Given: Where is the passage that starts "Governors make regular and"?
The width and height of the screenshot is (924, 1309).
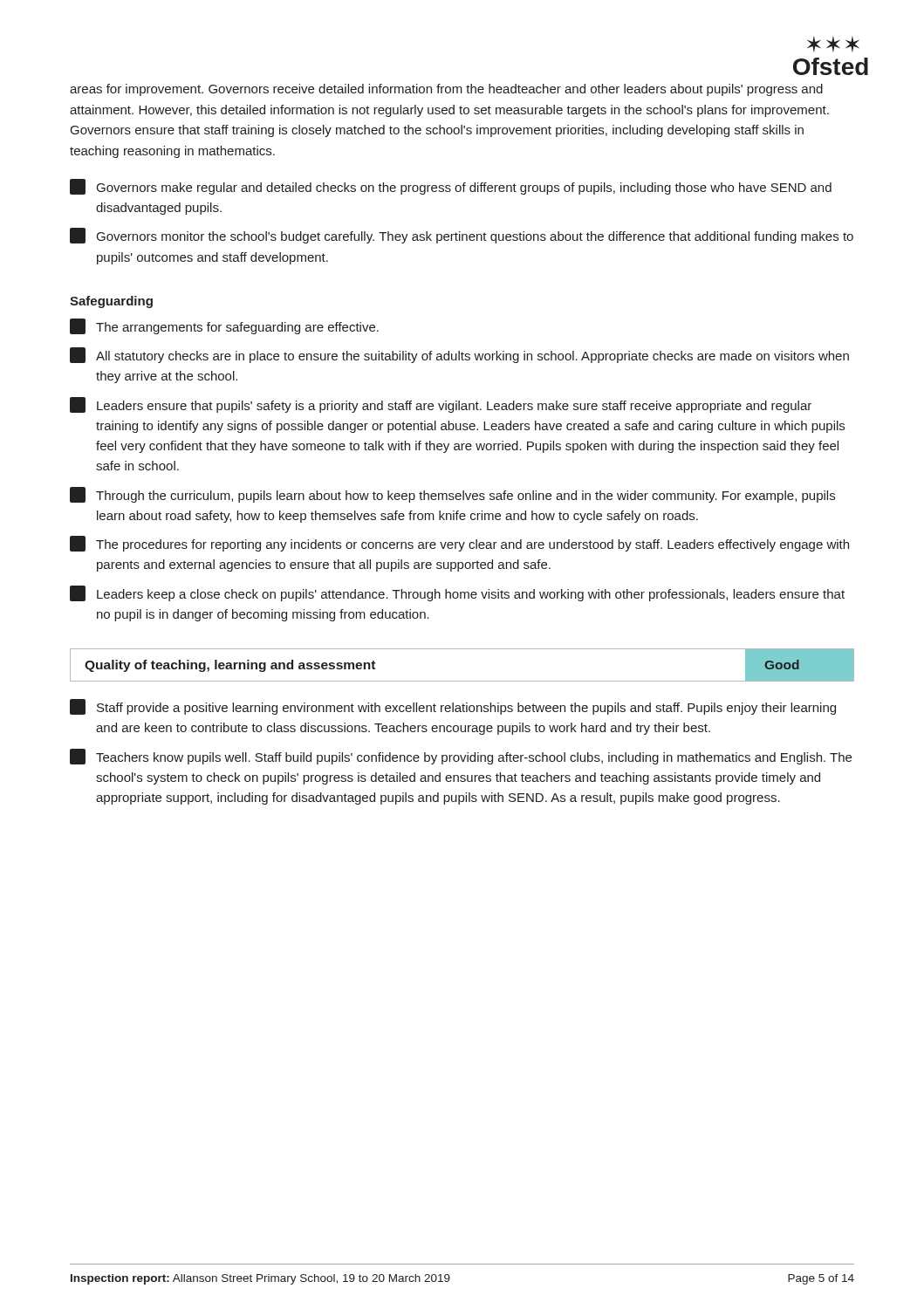Looking at the screenshot, I should pos(462,197).
